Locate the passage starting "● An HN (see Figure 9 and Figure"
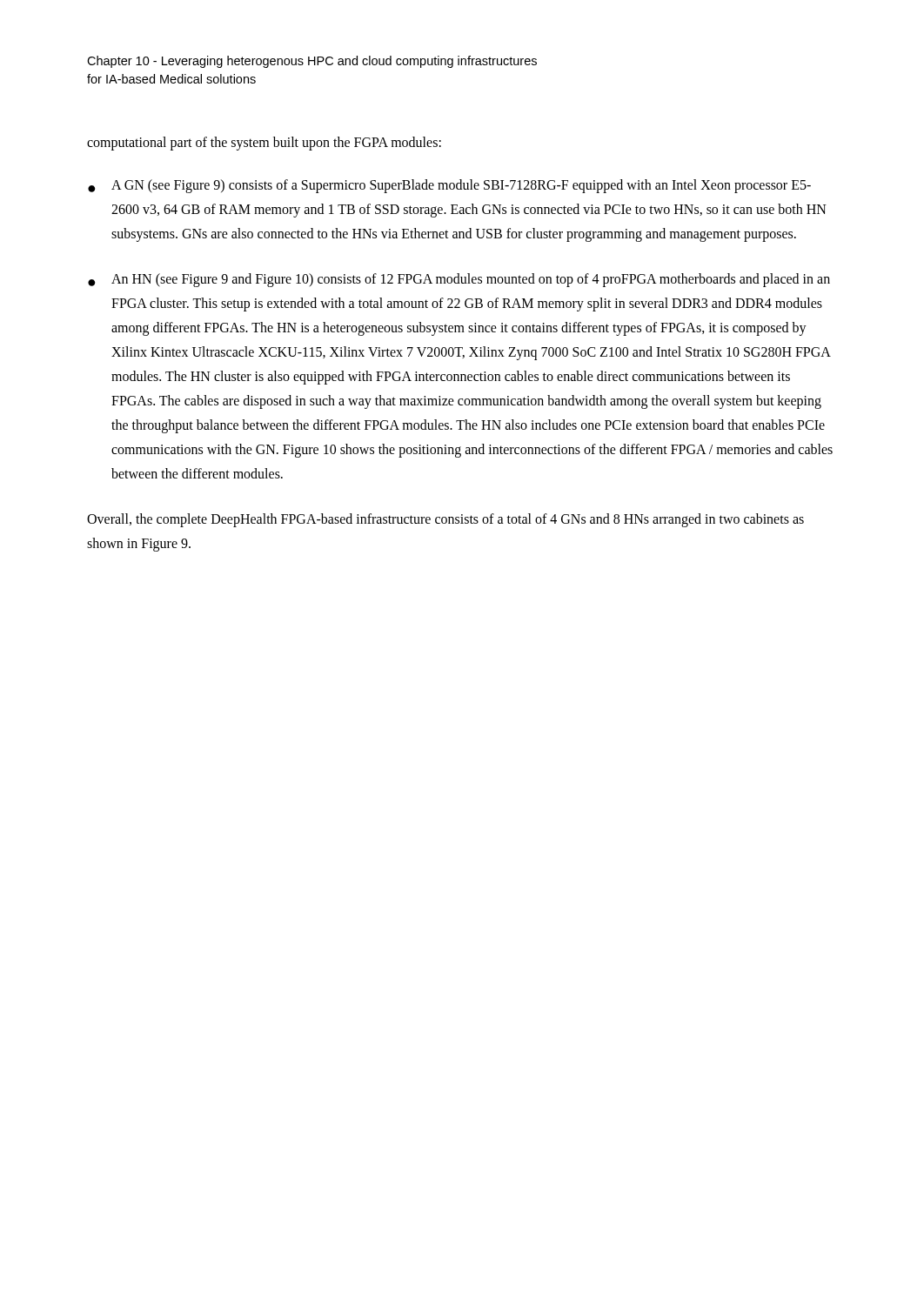 [462, 377]
